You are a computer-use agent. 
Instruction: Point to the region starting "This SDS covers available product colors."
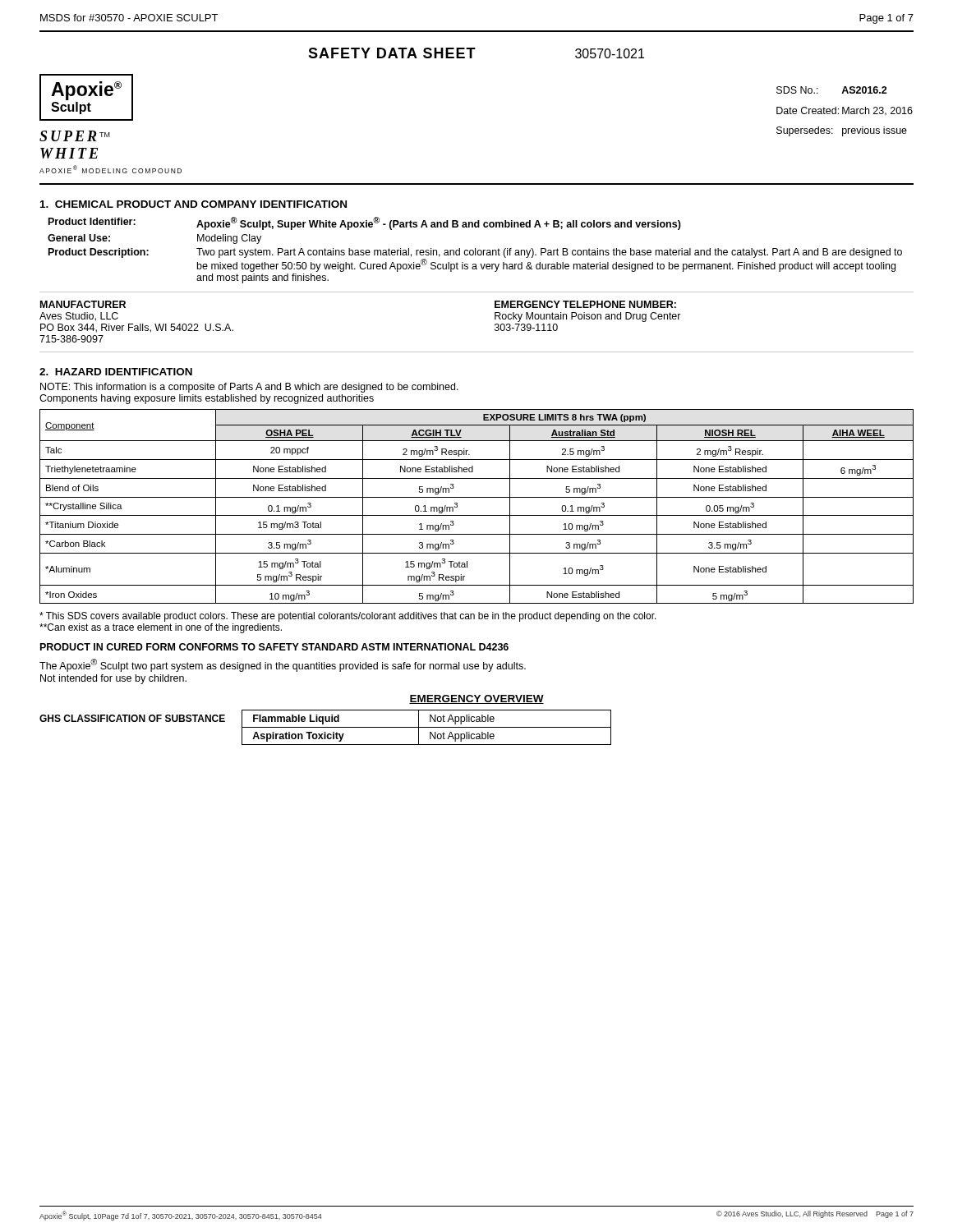[348, 622]
